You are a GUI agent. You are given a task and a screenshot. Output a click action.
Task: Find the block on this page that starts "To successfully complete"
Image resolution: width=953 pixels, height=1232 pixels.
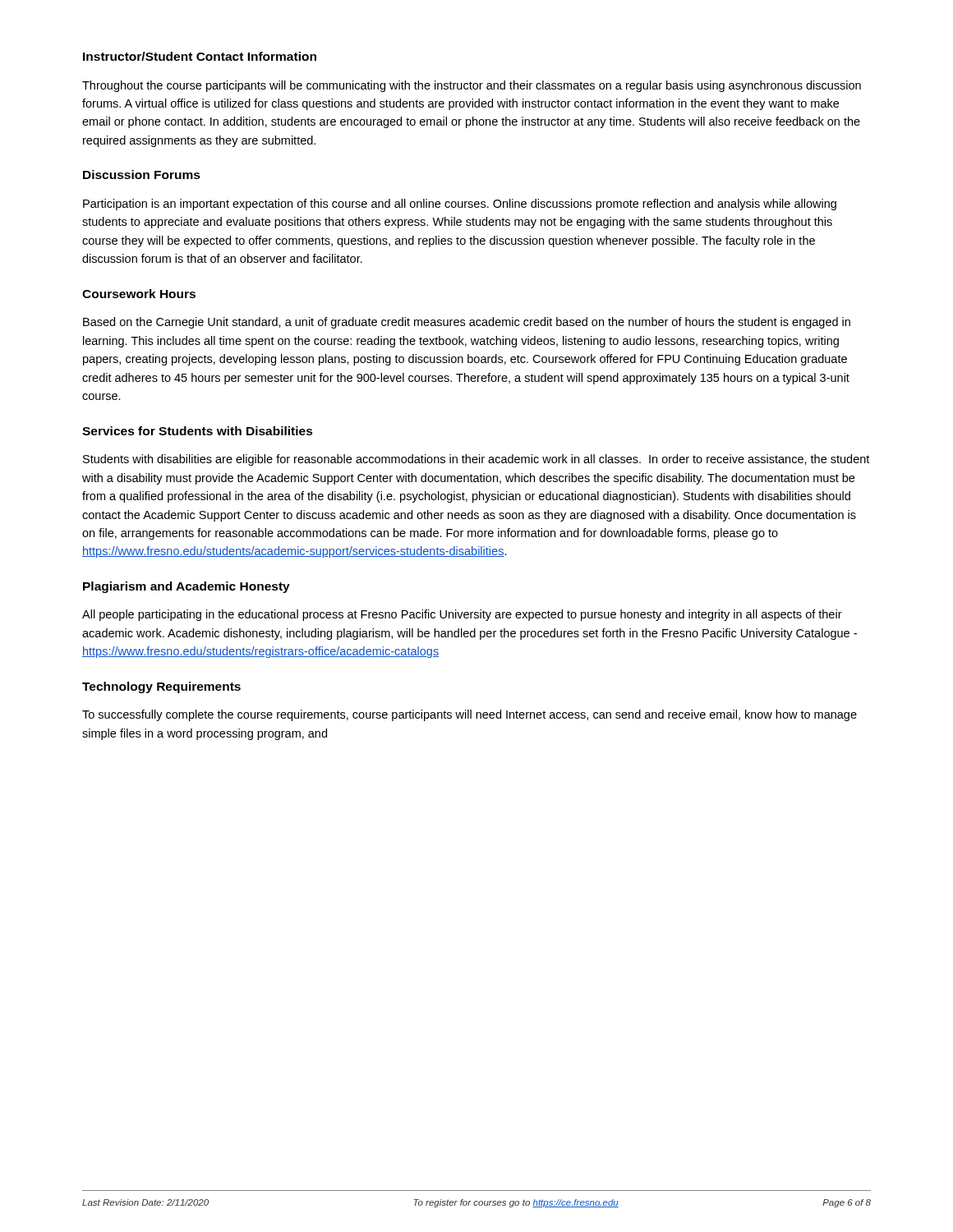pos(476,724)
